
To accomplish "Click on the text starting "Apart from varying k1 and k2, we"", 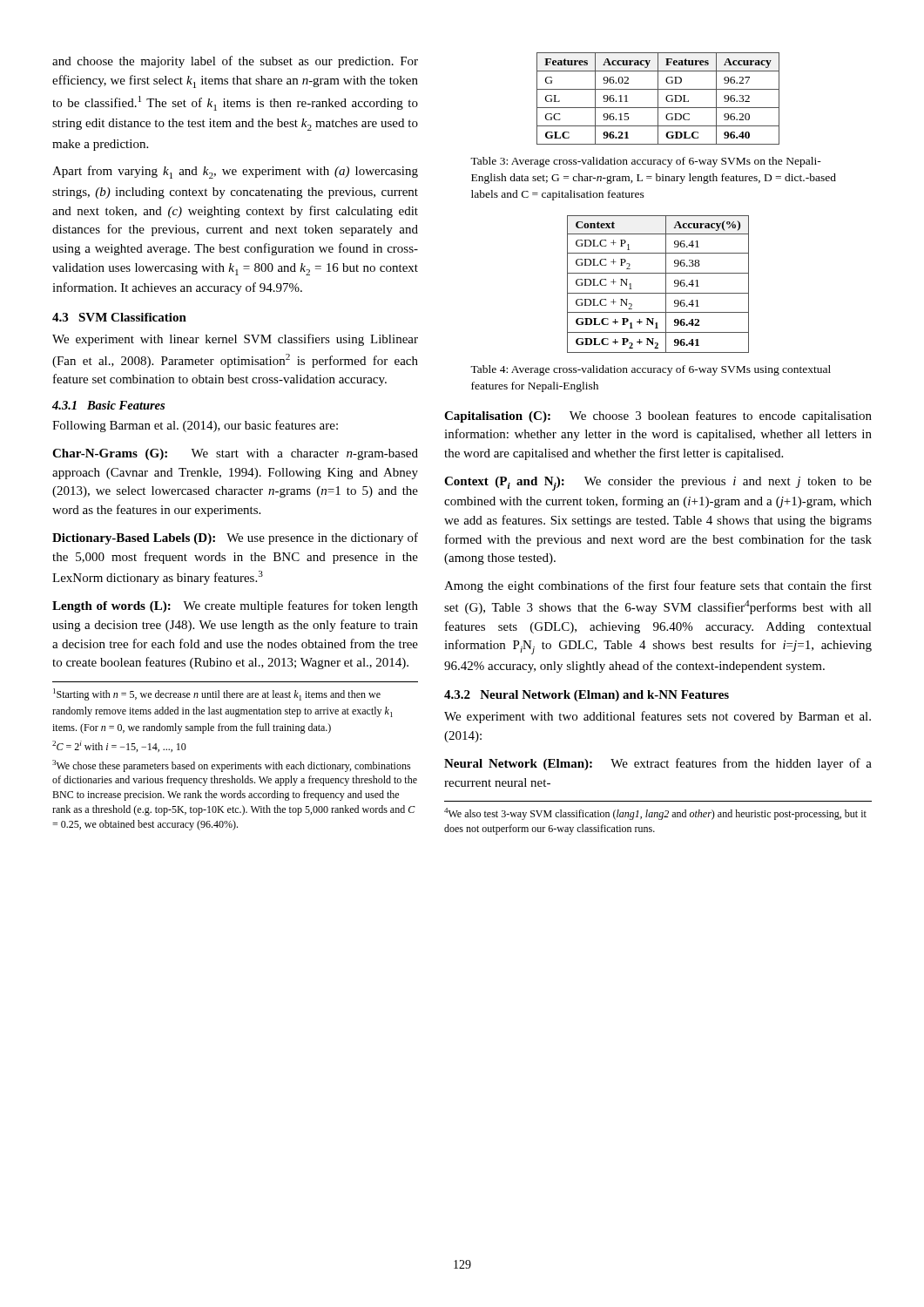I will 235,230.
